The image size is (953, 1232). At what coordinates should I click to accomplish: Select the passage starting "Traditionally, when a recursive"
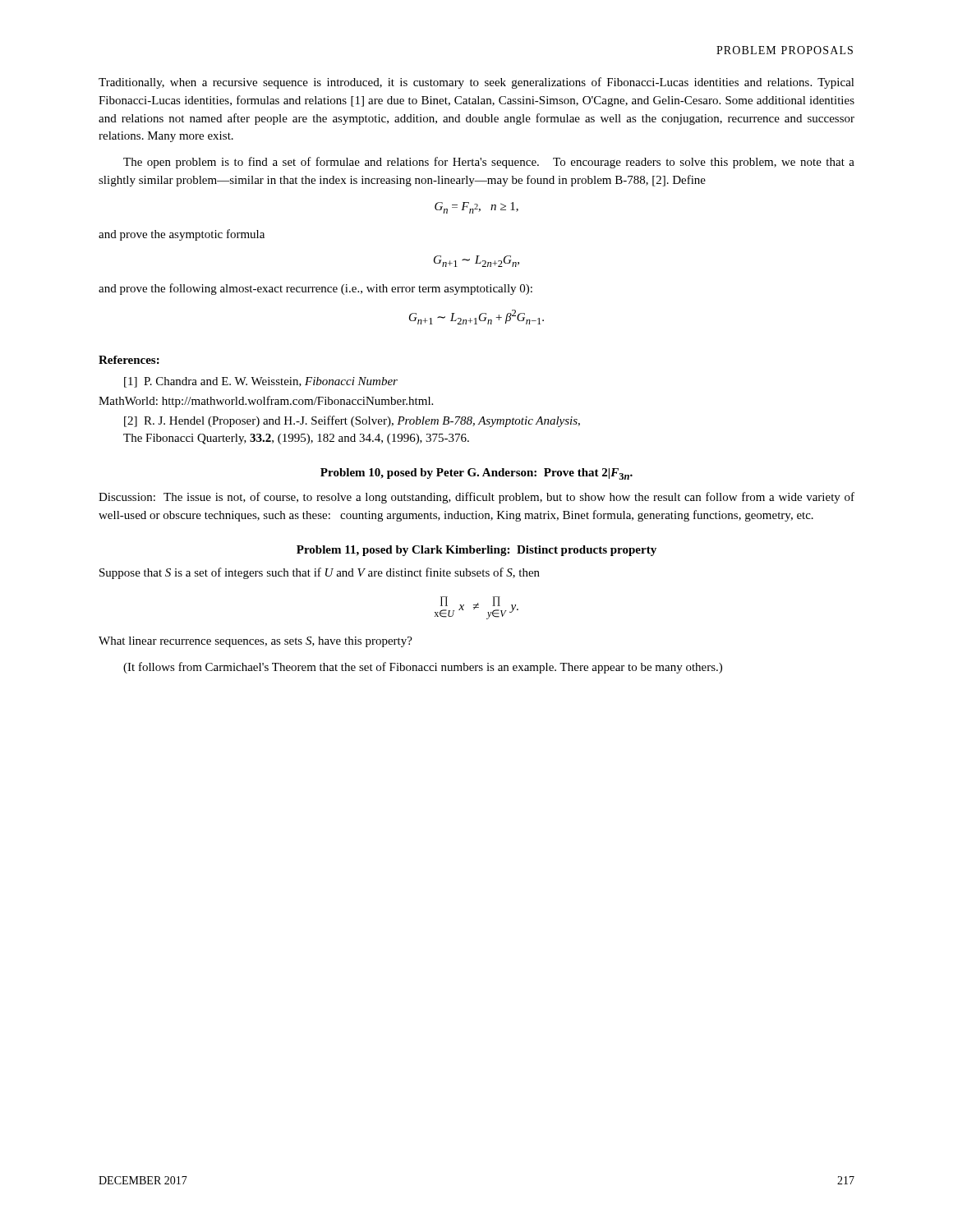tap(476, 110)
